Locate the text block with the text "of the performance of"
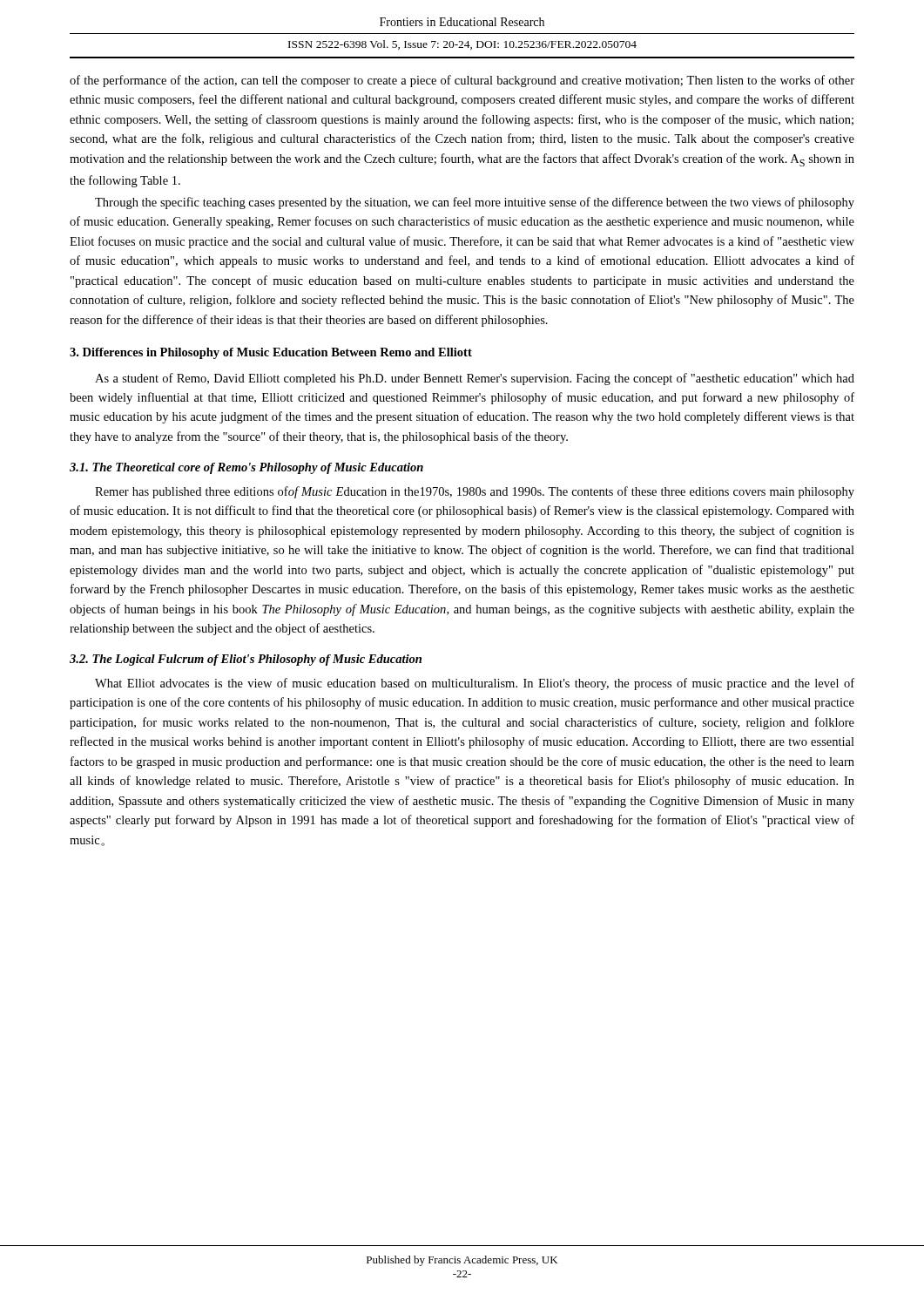 tap(462, 131)
